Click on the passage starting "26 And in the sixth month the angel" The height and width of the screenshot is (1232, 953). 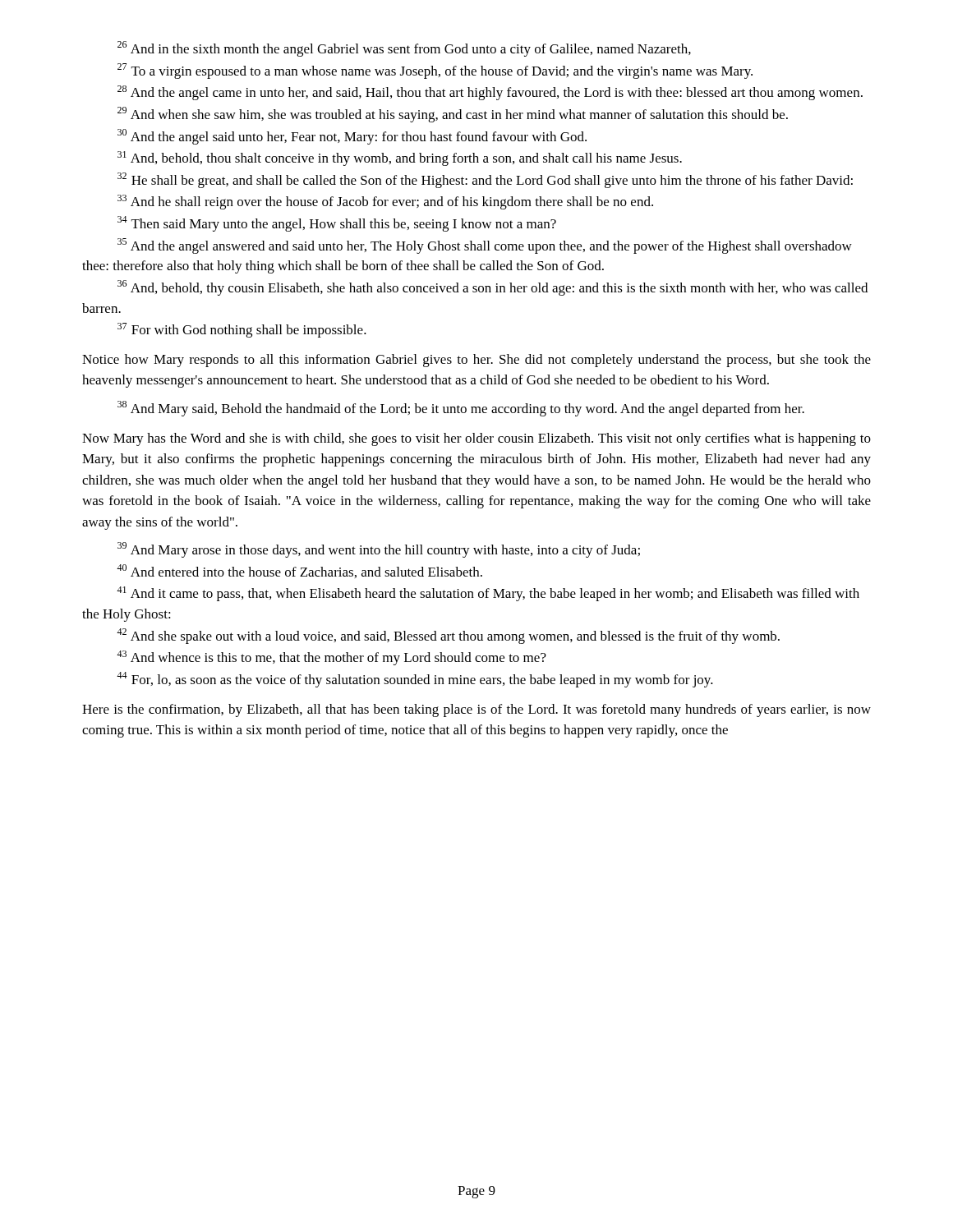[x=476, y=190]
